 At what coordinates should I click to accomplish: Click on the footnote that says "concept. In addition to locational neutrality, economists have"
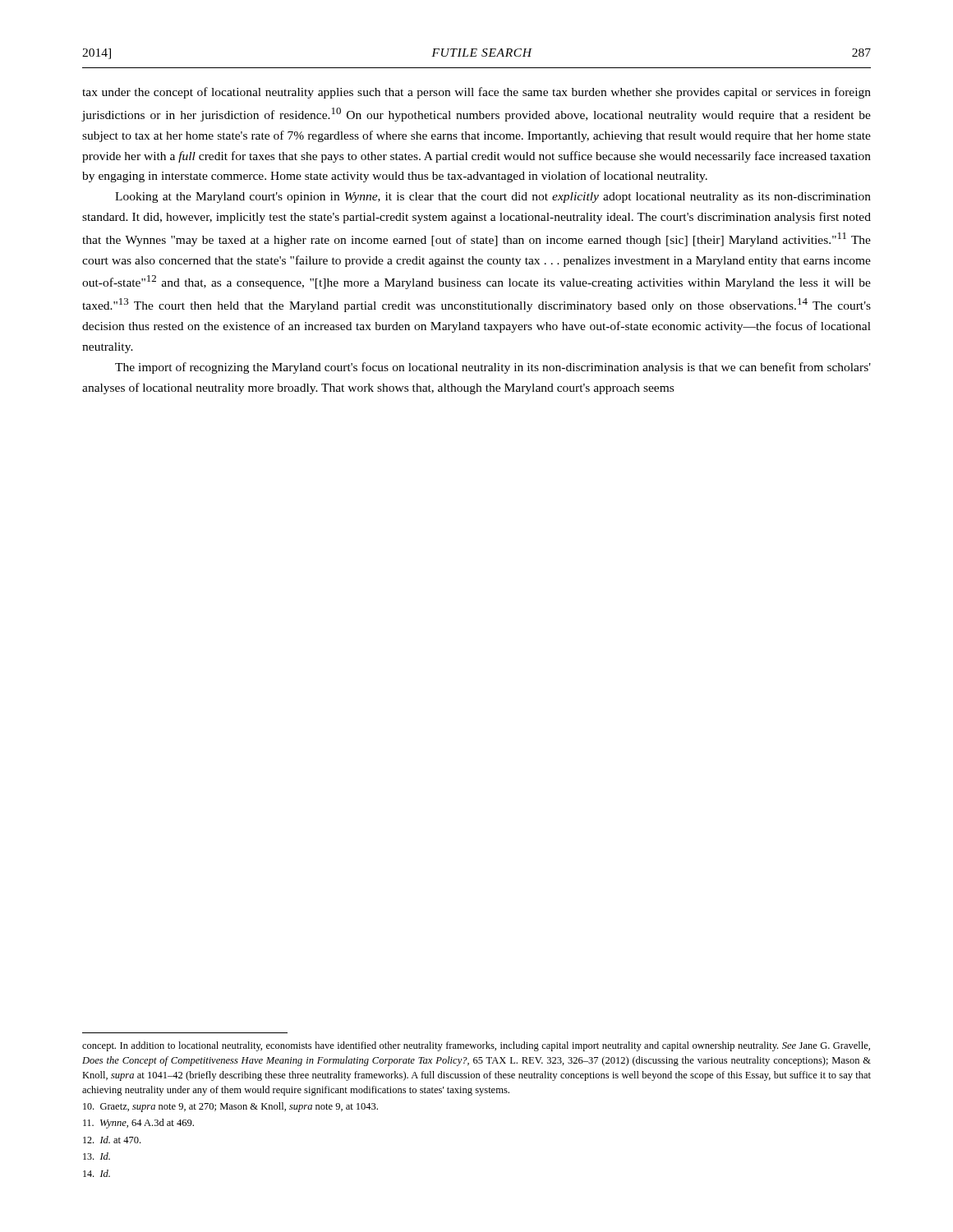(476, 1068)
